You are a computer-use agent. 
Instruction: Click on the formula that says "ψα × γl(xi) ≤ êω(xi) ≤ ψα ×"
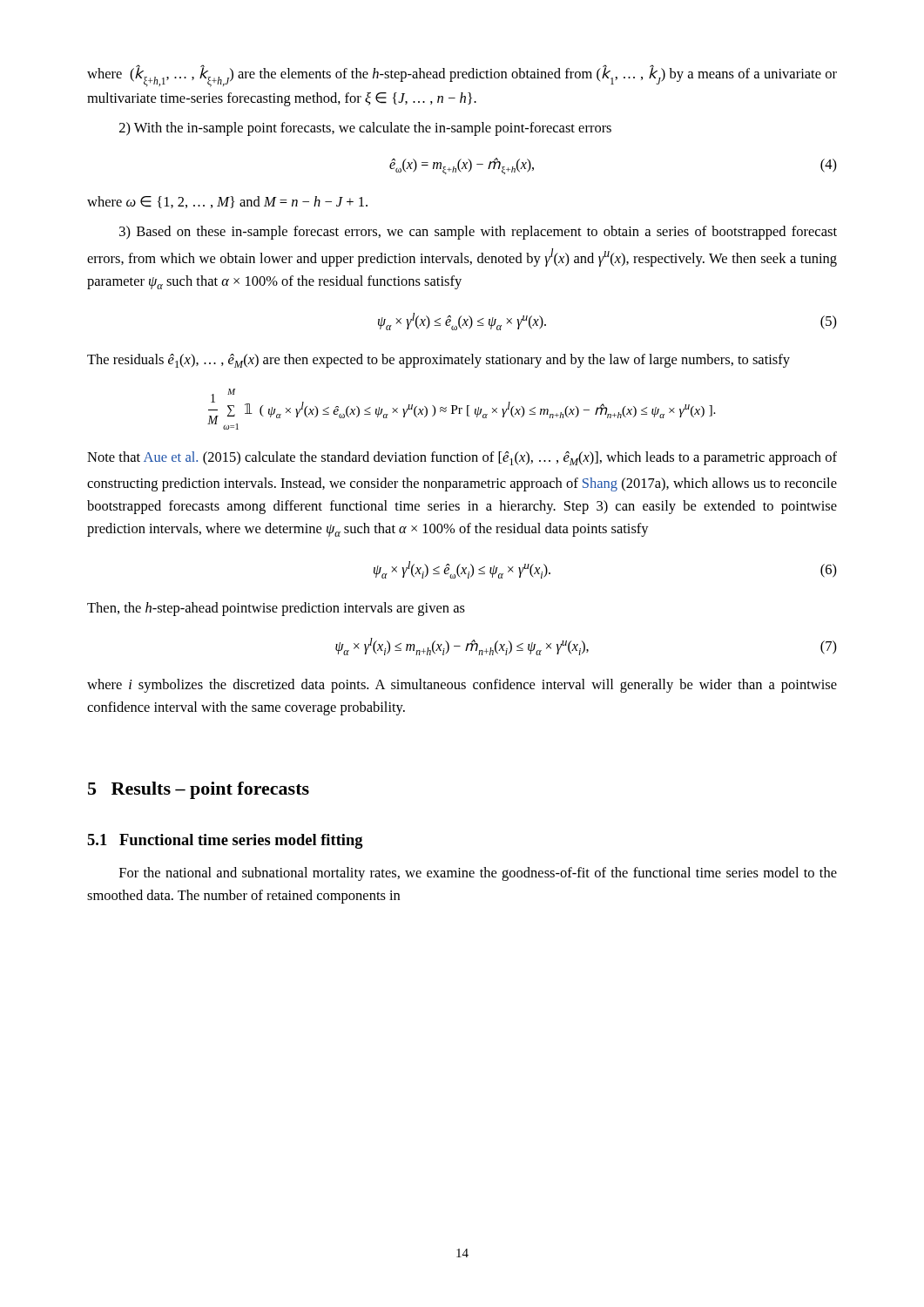(x=463, y=569)
